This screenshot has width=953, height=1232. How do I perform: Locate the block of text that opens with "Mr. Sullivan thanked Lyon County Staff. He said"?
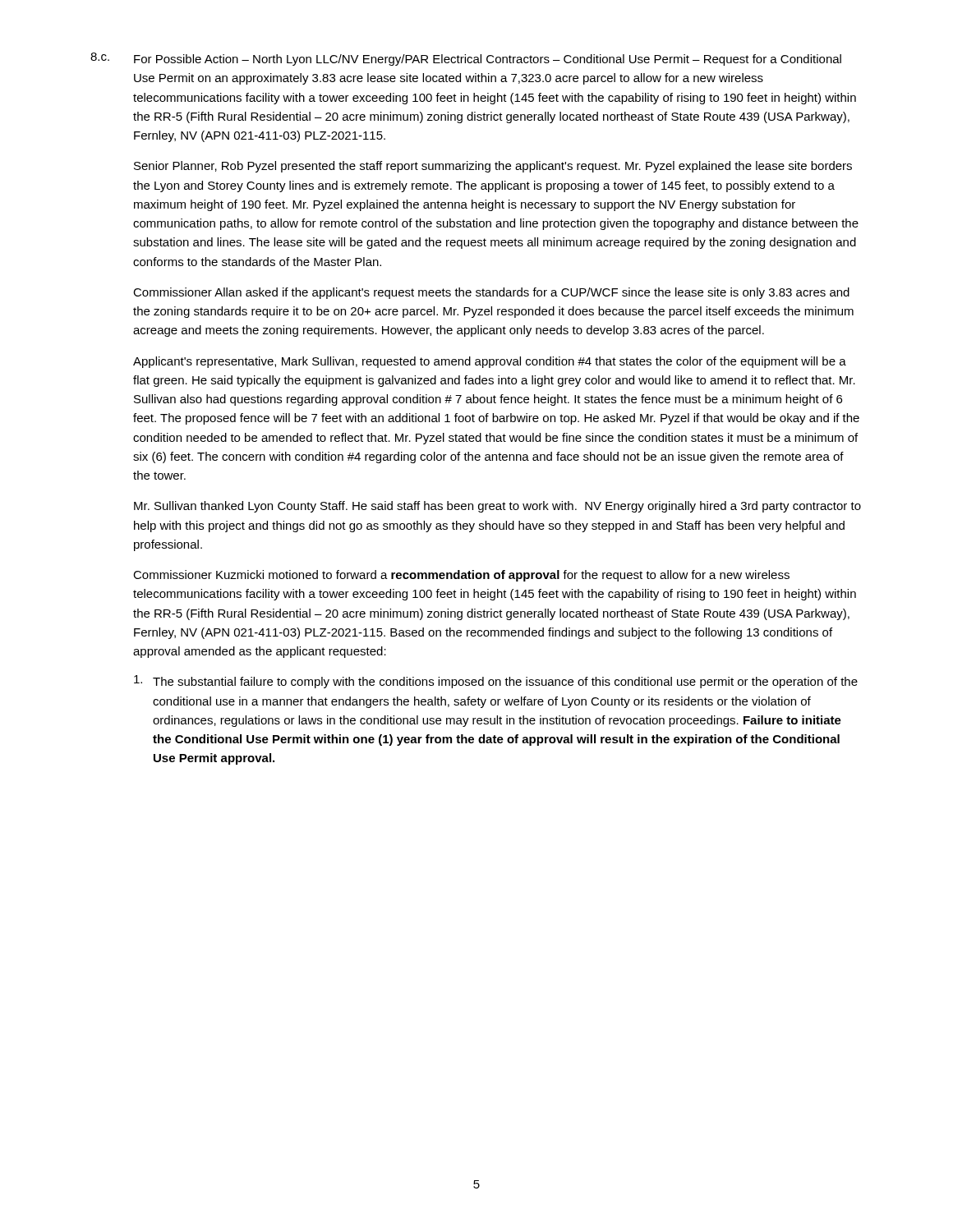(497, 525)
